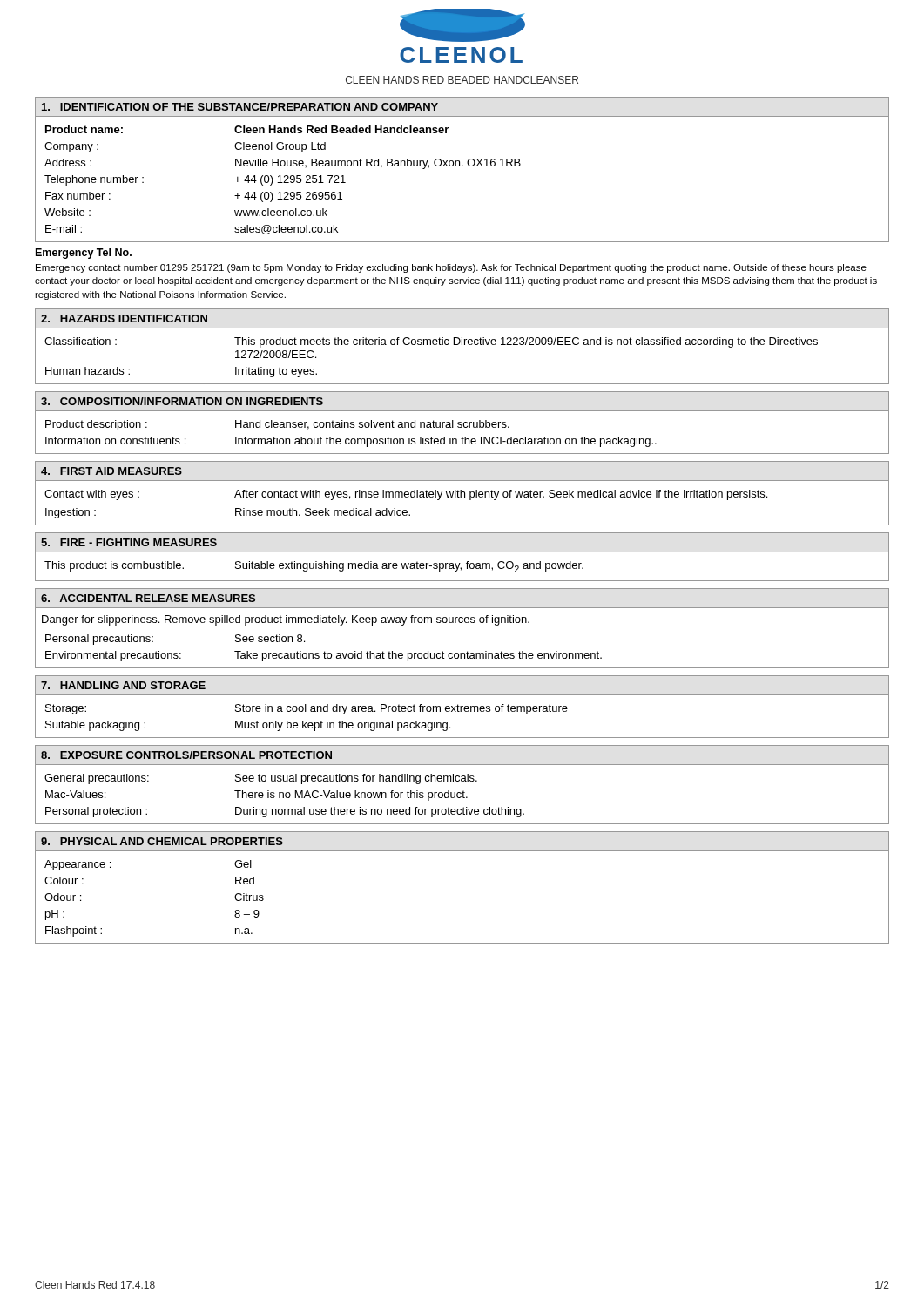Point to the section header beginning "5. FIRE - FIGHTING"
Screen dimensions: 1307x924
pyautogui.click(x=129, y=542)
